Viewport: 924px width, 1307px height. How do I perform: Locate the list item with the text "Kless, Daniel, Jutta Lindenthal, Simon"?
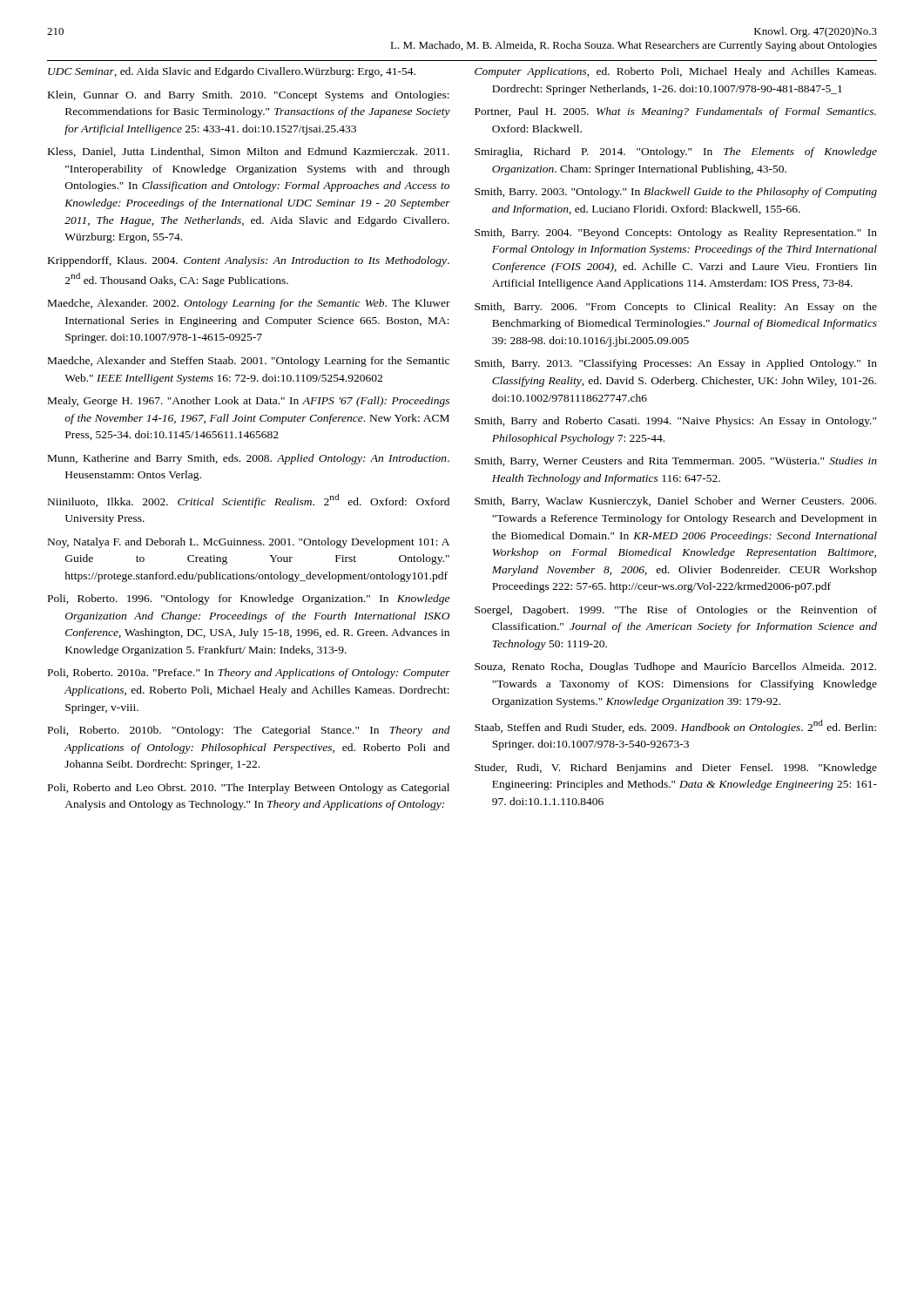[x=248, y=194]
